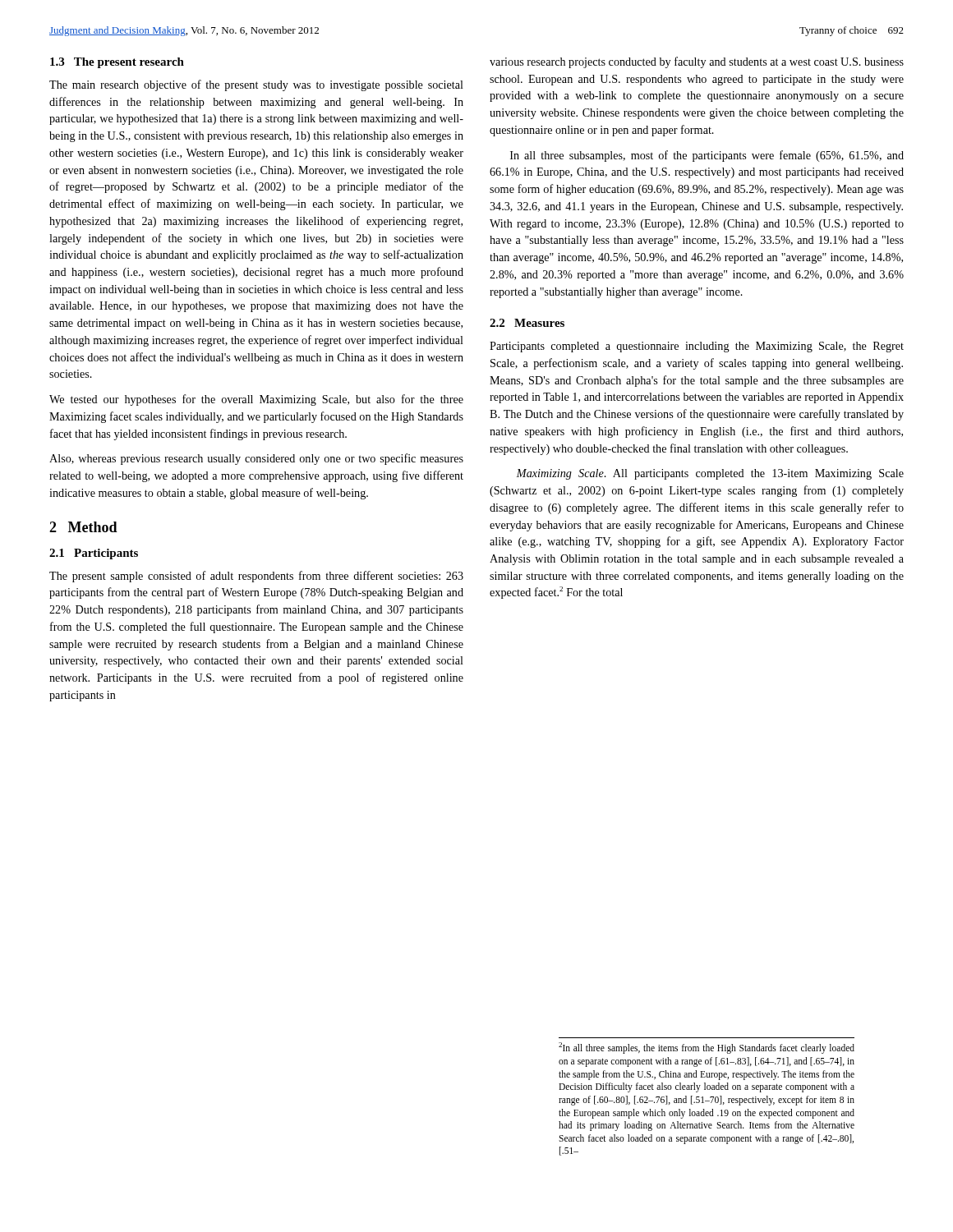953x1232 pixels.
Task: Locate a footnote
Action: click(x=707, y=1100)
